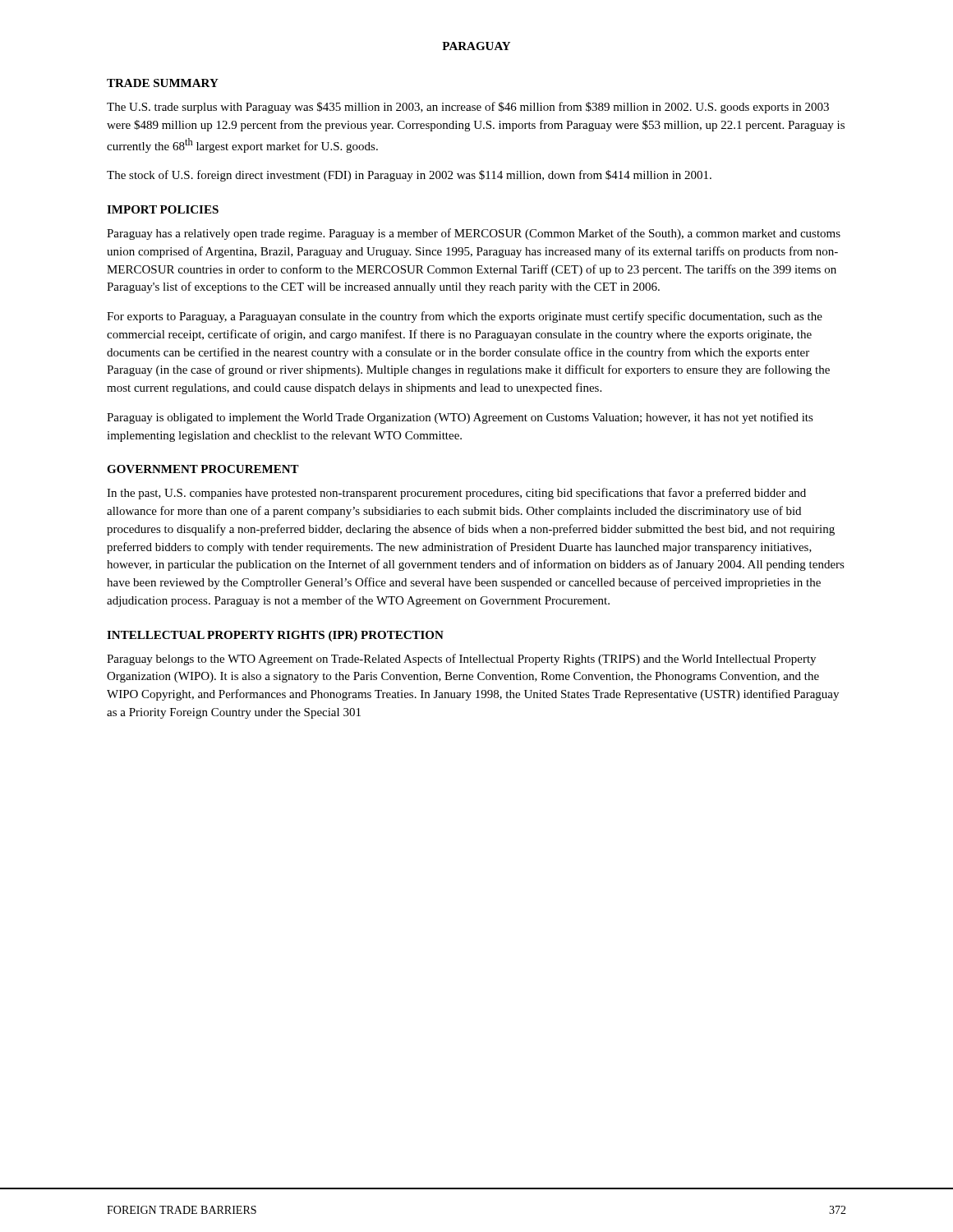The height and width of the screenshot is (1232, 953).
Task: Locate the block of text that opens with "For exports to Paraguay, a Paraguayan"
Action: tap(476, 353)
